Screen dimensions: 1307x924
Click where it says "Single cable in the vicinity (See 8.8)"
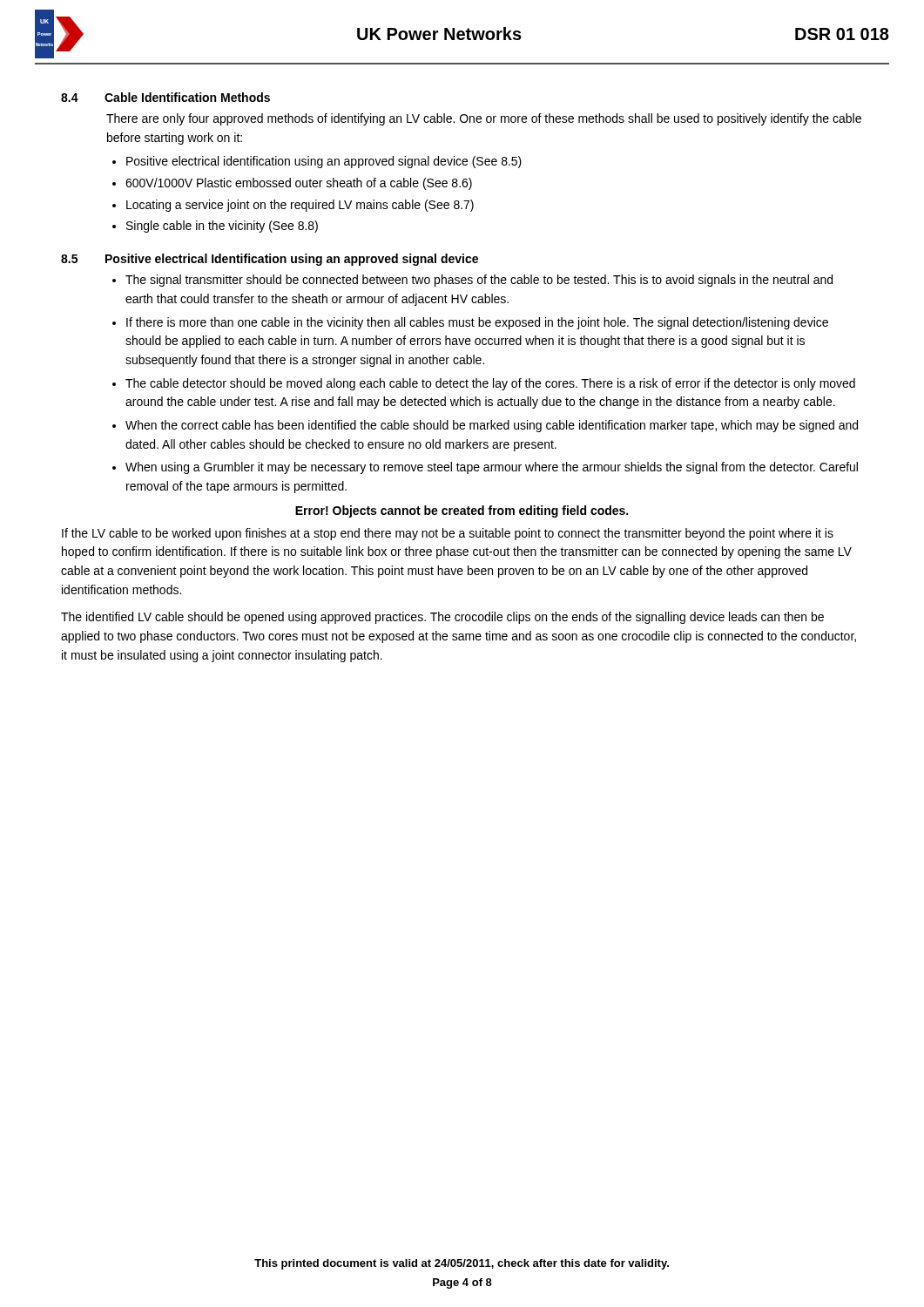222,227
